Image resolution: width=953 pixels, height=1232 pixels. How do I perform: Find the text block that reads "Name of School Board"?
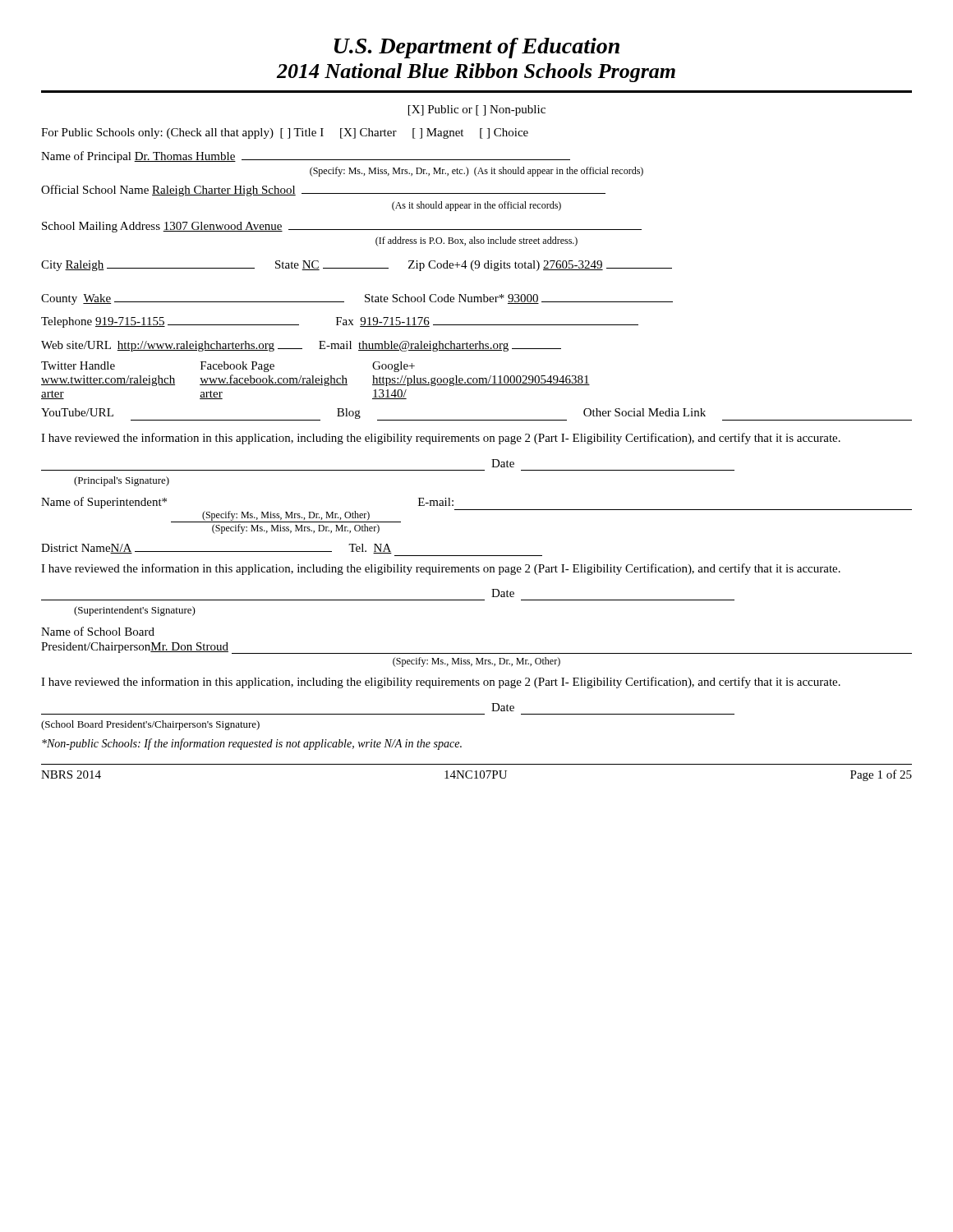(476, 646)
